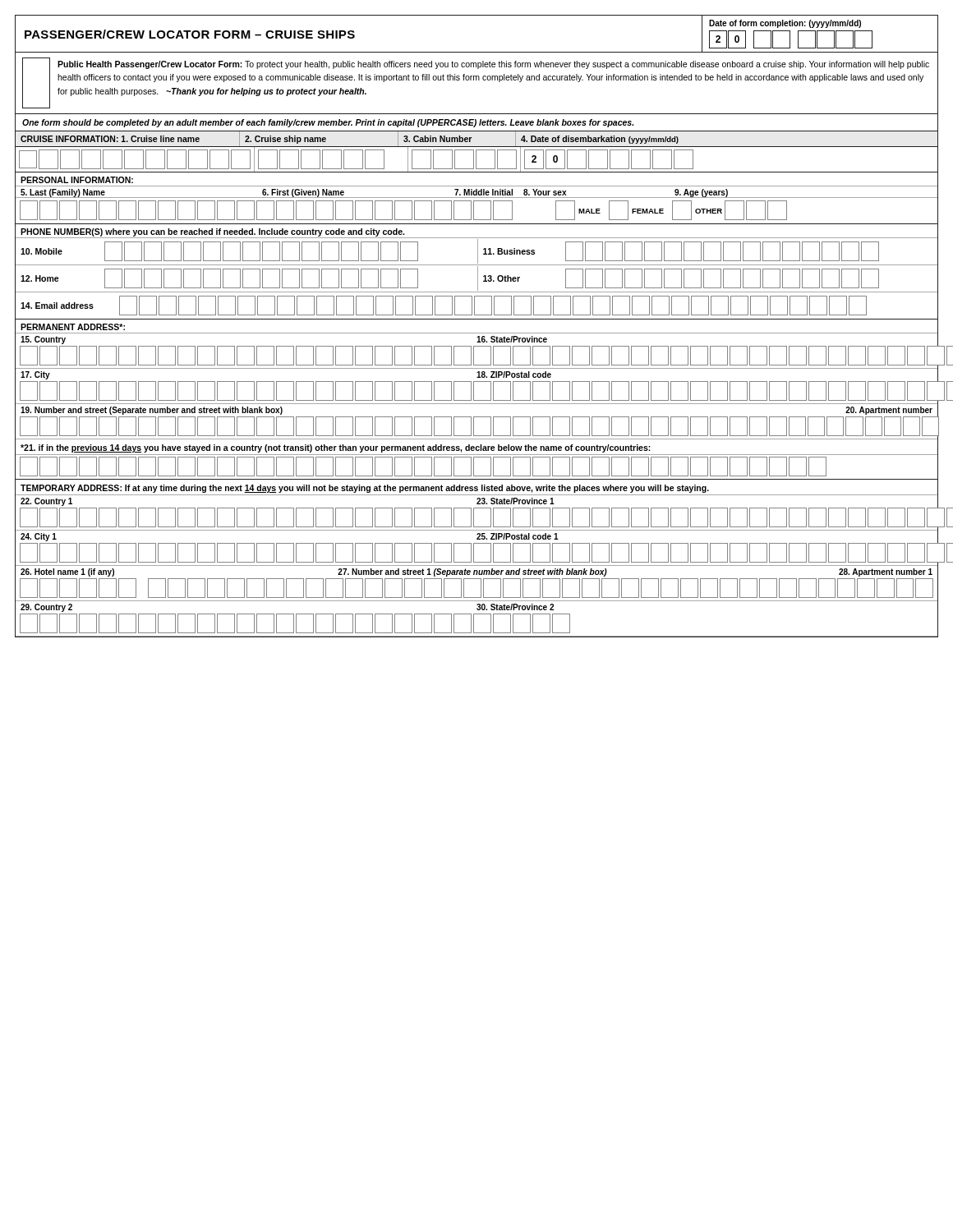Locate the text block with the text "TEMPORARY ADDRESS: If at"
953x1232 pixels.
pos(365,488)
